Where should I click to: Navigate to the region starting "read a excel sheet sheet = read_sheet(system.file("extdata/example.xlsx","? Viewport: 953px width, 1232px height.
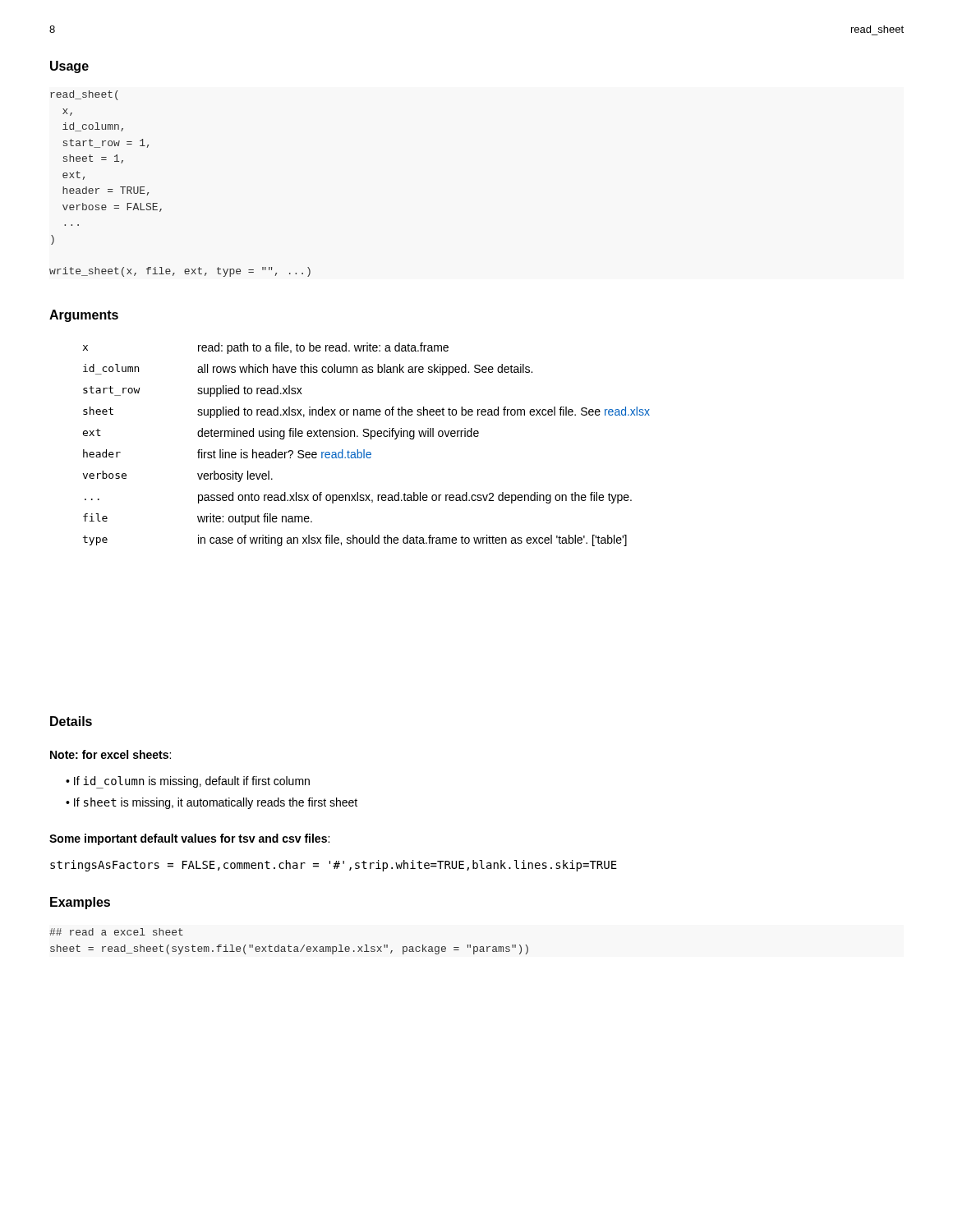pyautogui.click(x=476, y=941)
